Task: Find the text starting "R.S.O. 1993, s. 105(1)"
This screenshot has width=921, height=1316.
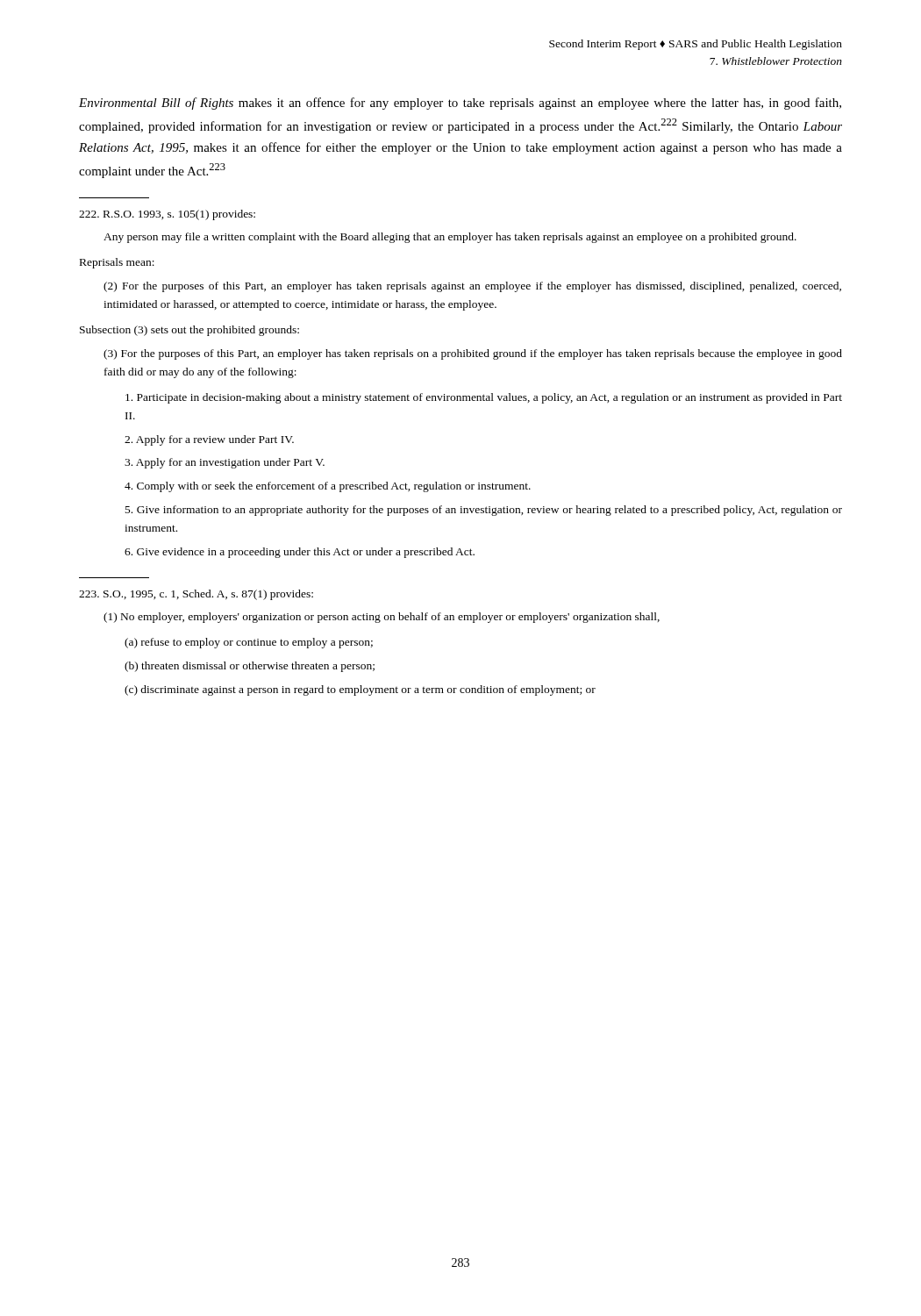Action: click(167, 215)
